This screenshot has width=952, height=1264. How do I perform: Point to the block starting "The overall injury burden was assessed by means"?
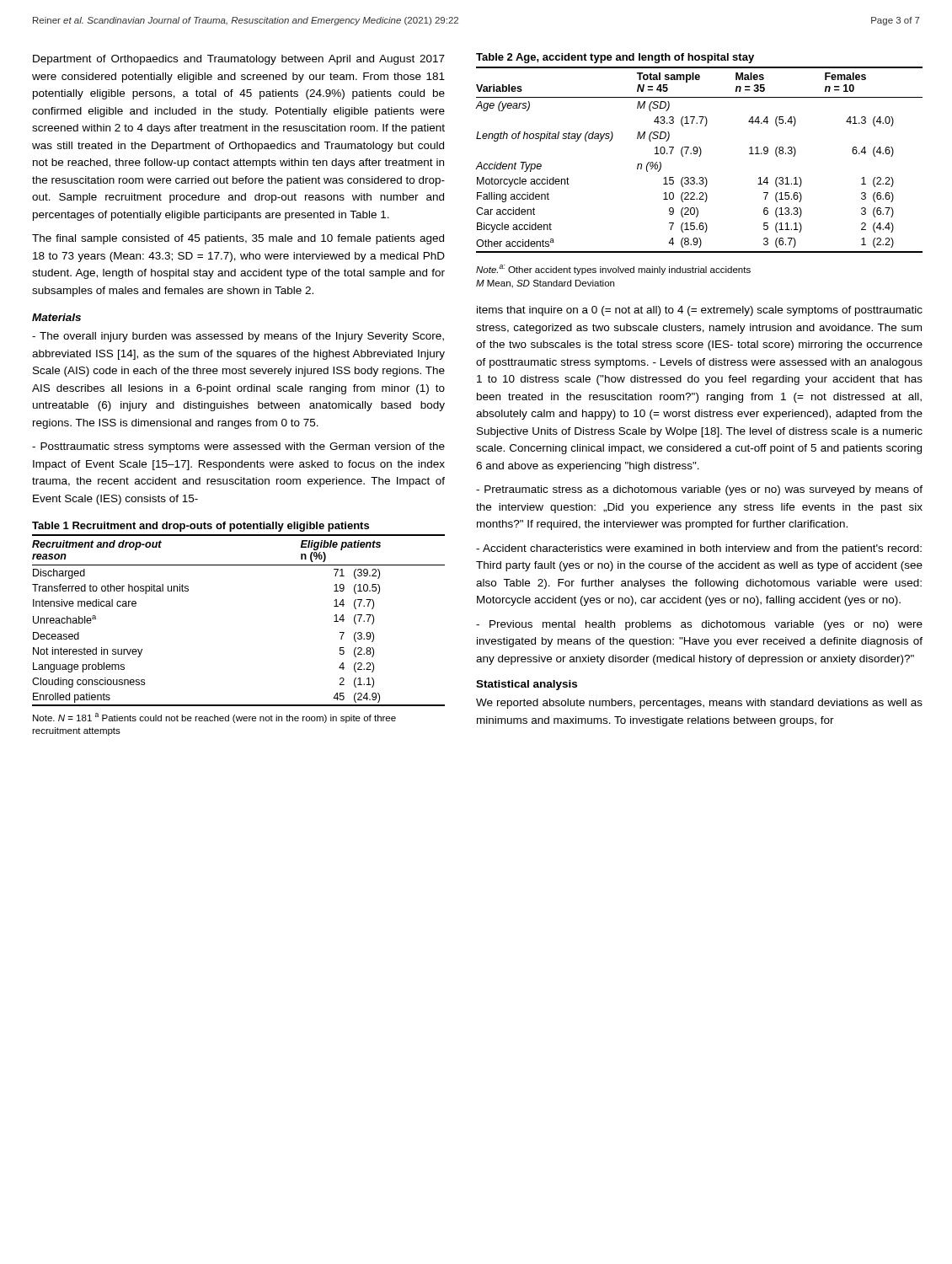[x=238, y=380]
